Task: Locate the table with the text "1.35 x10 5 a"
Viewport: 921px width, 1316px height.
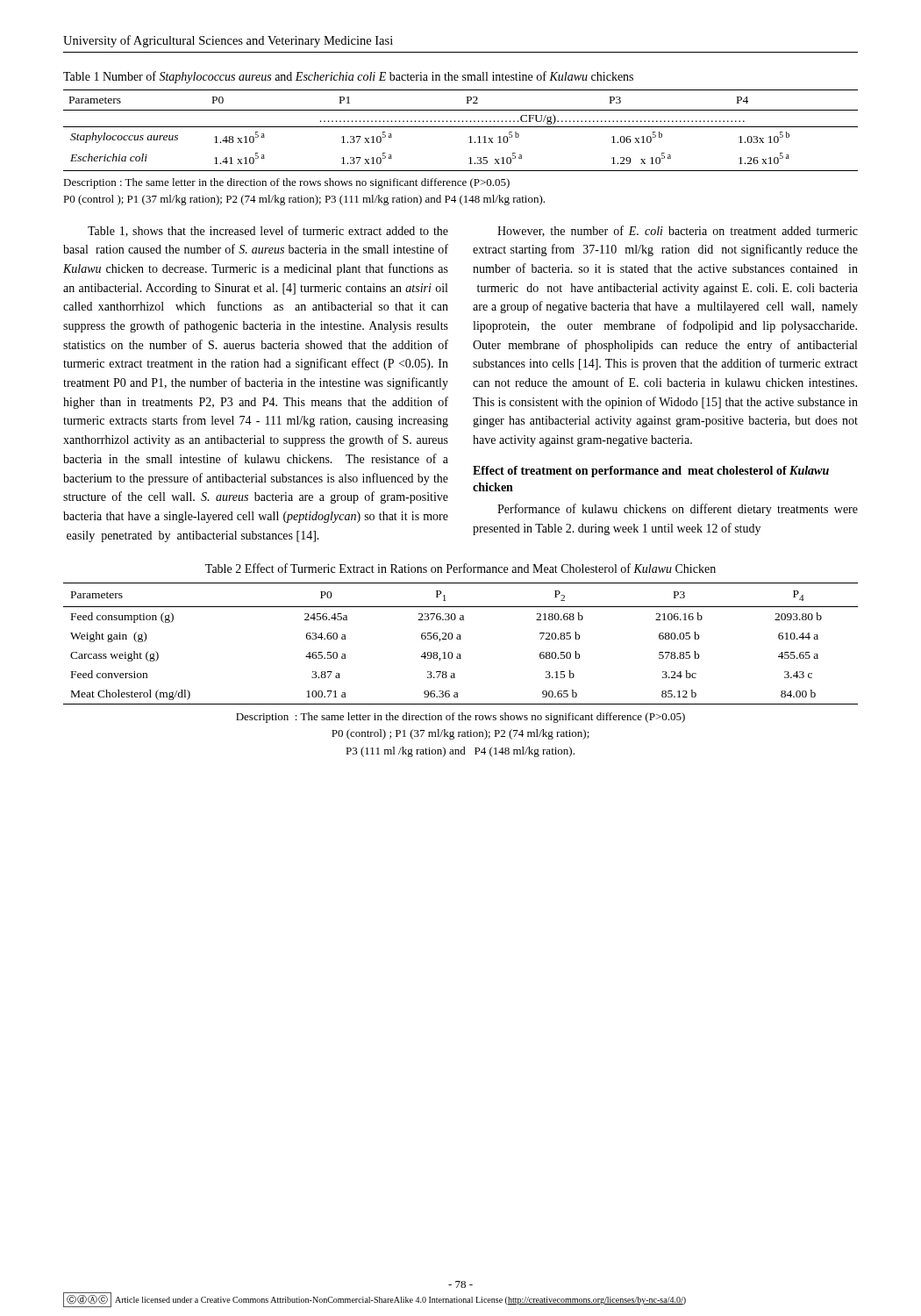Action: pos(460,130)
